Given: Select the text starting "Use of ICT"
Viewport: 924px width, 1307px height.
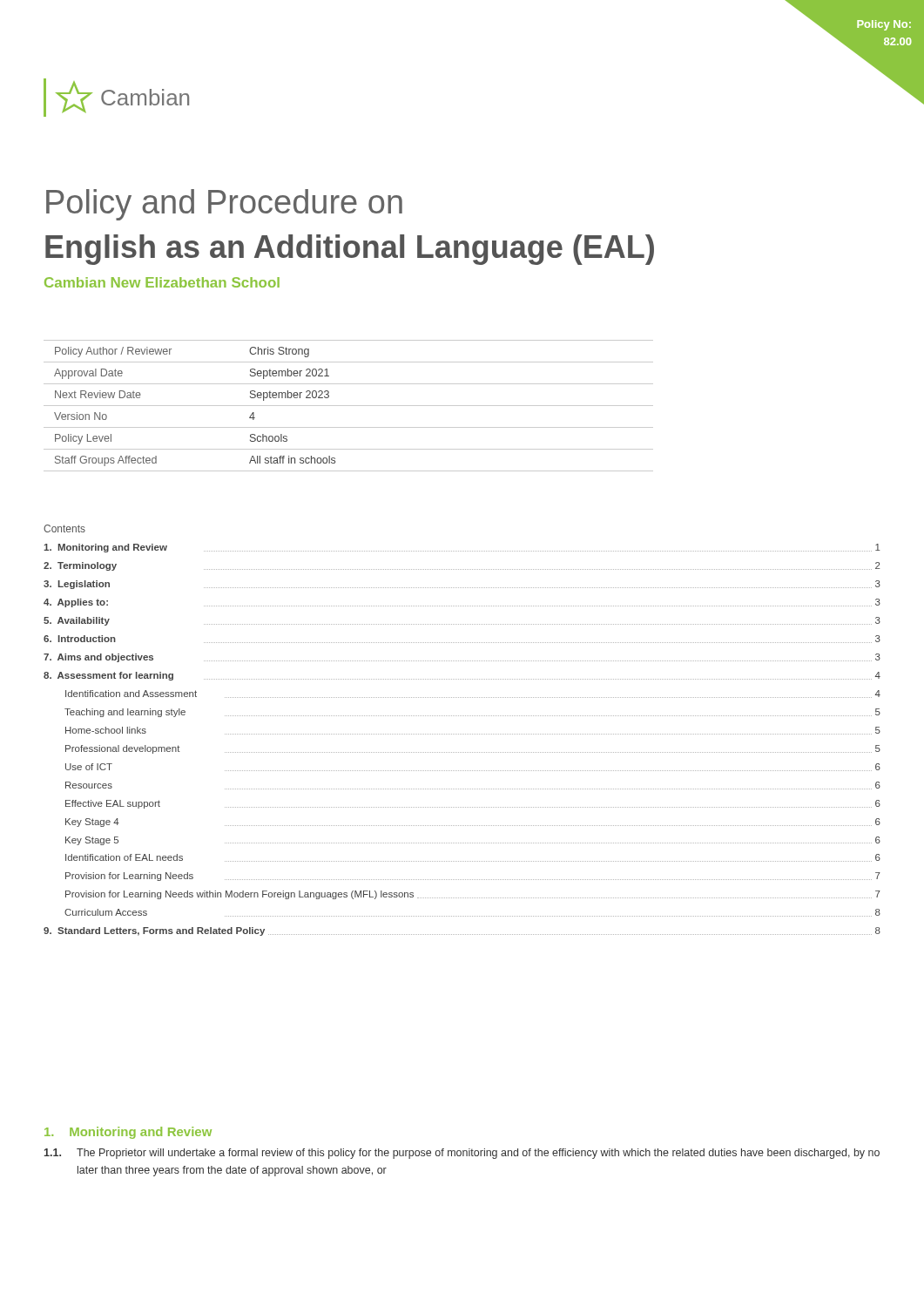Looking at the screenshot, I should (462, 767).
